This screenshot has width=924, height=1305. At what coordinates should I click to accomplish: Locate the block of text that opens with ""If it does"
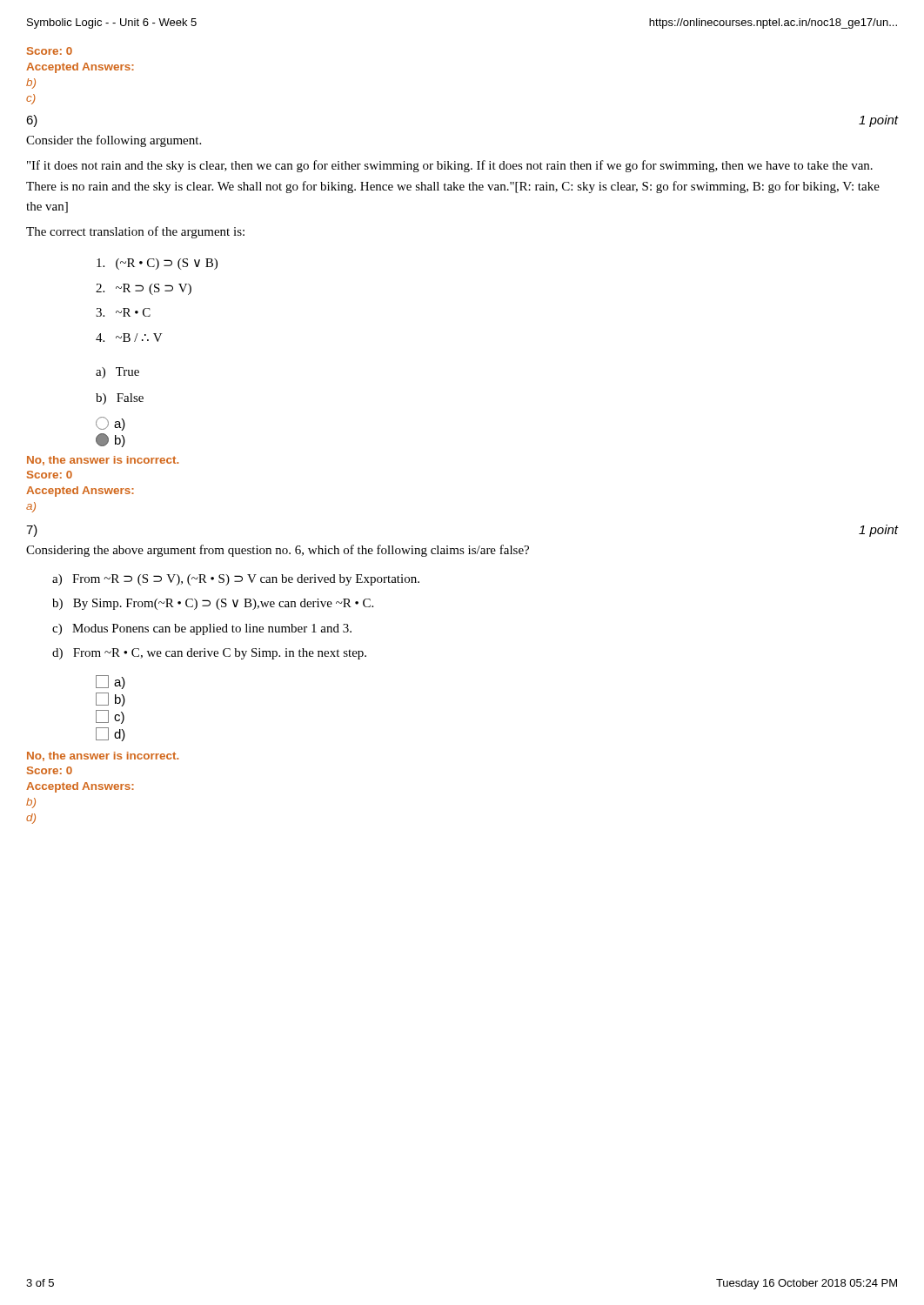453,186
